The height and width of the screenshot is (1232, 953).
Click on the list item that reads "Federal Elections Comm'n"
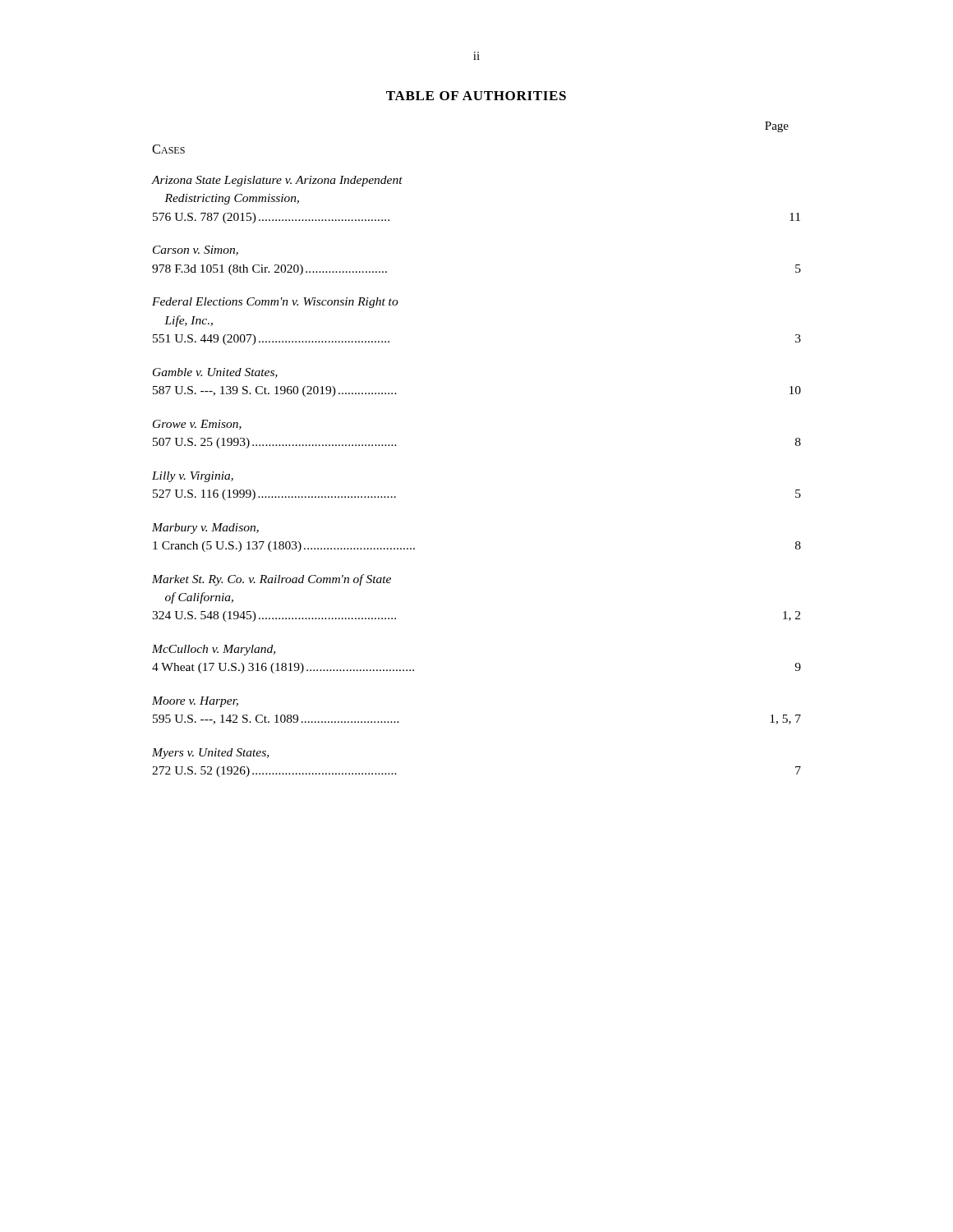click(x=275, y=303)
